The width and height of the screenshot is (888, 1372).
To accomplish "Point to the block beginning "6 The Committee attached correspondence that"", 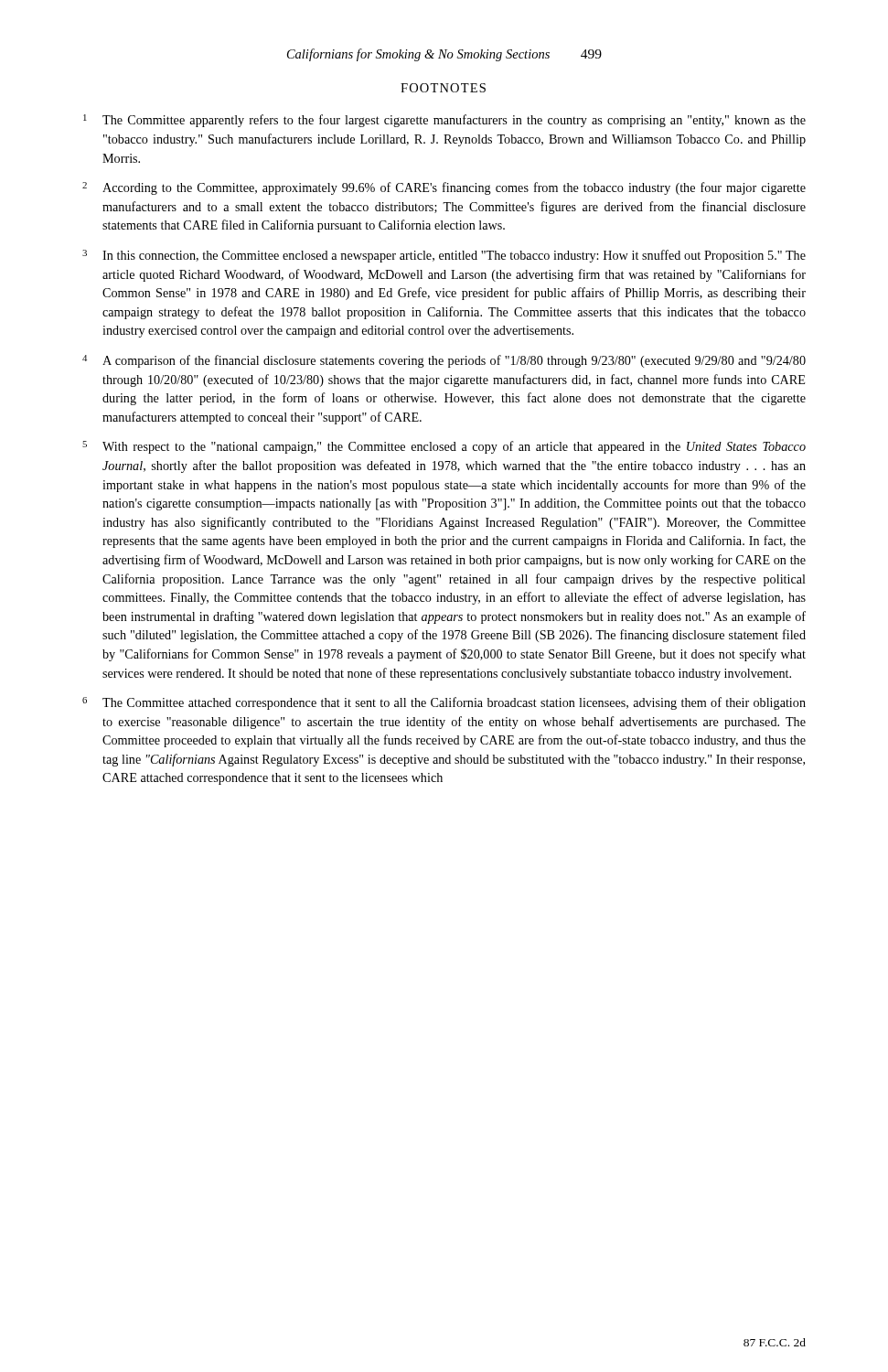I will click(444, 741).
